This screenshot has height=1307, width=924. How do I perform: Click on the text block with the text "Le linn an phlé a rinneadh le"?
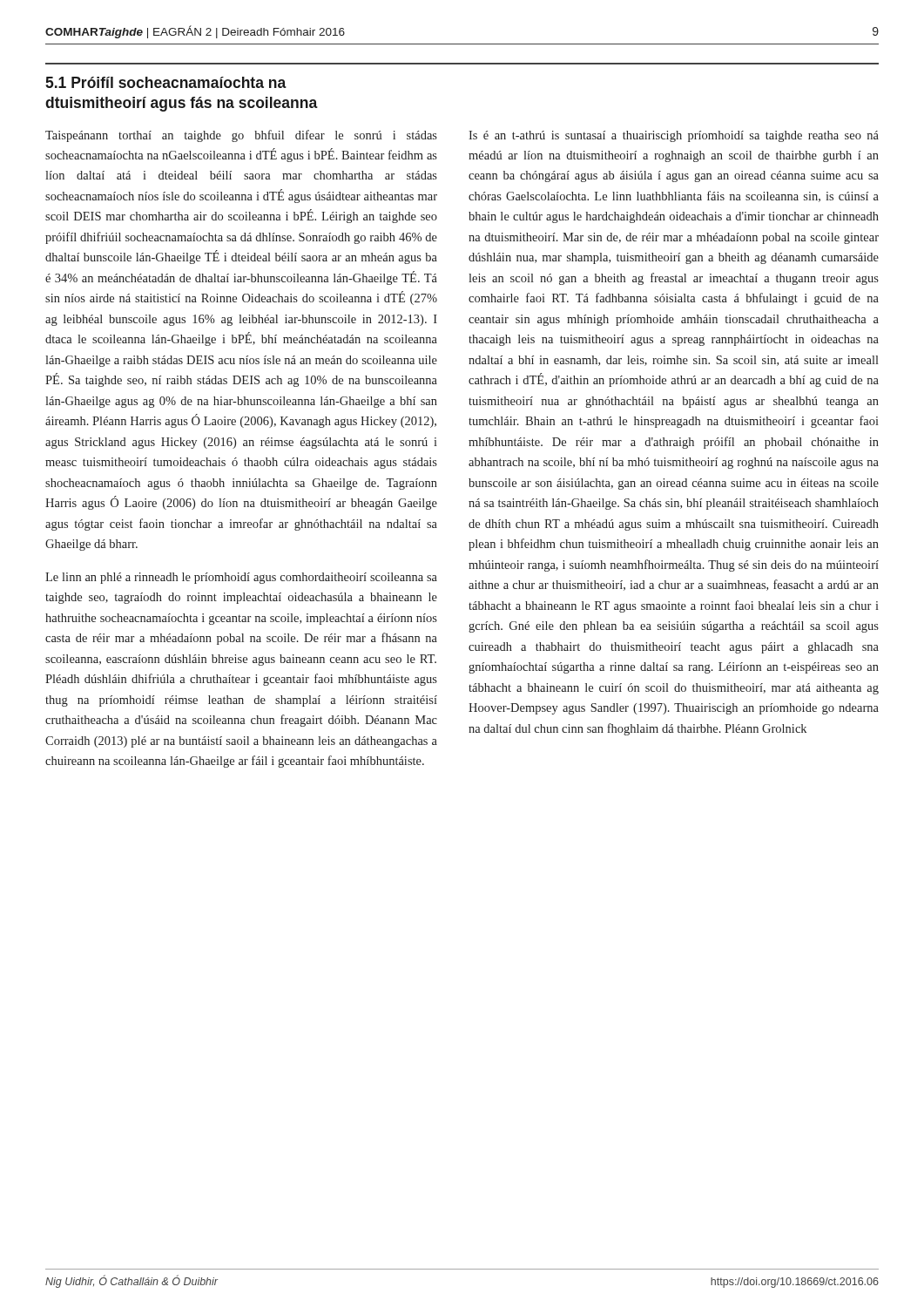pyautogui.click(x=241, y=669)
